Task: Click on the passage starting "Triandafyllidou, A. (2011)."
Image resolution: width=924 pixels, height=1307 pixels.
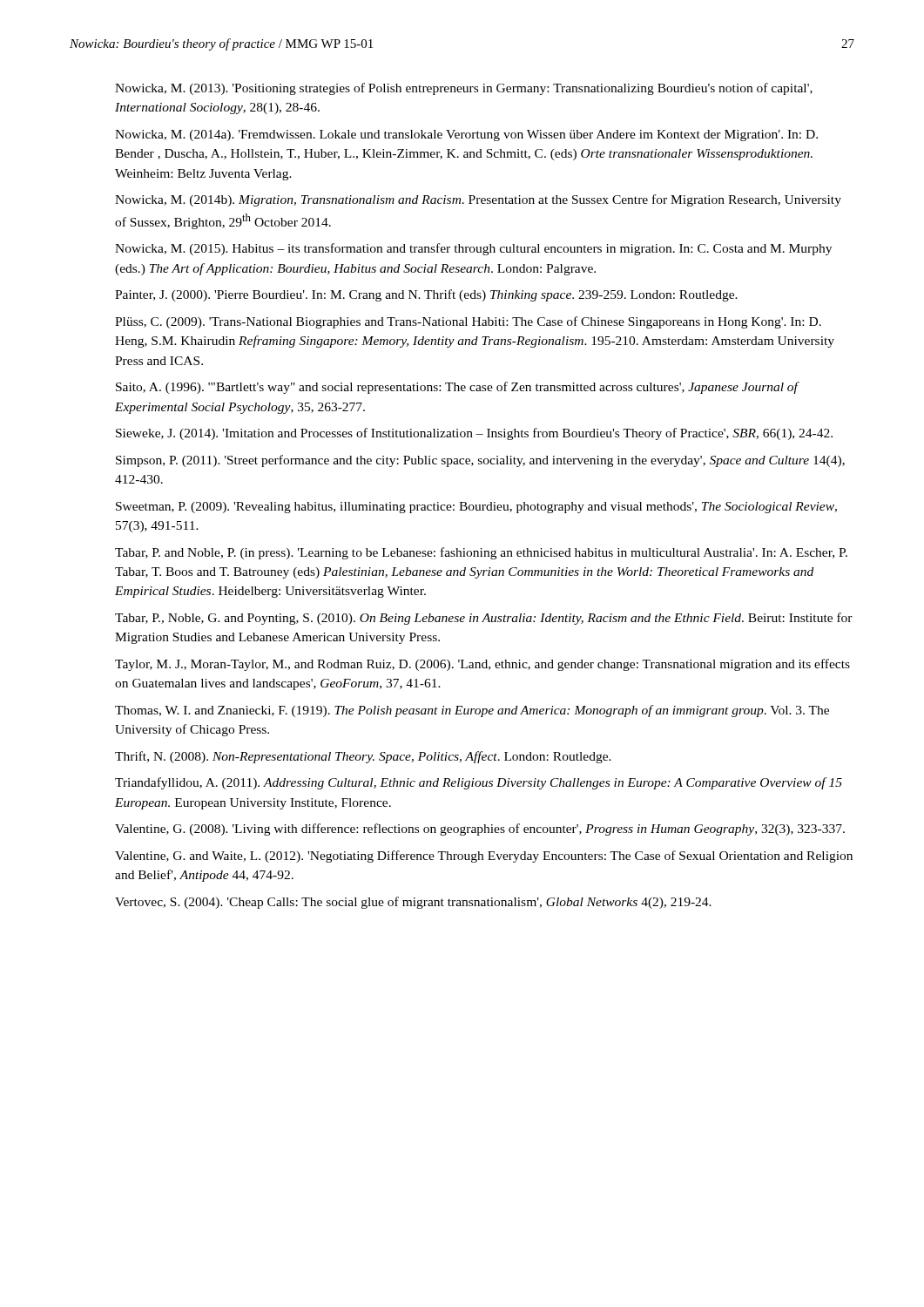Action: click(462, 793)
